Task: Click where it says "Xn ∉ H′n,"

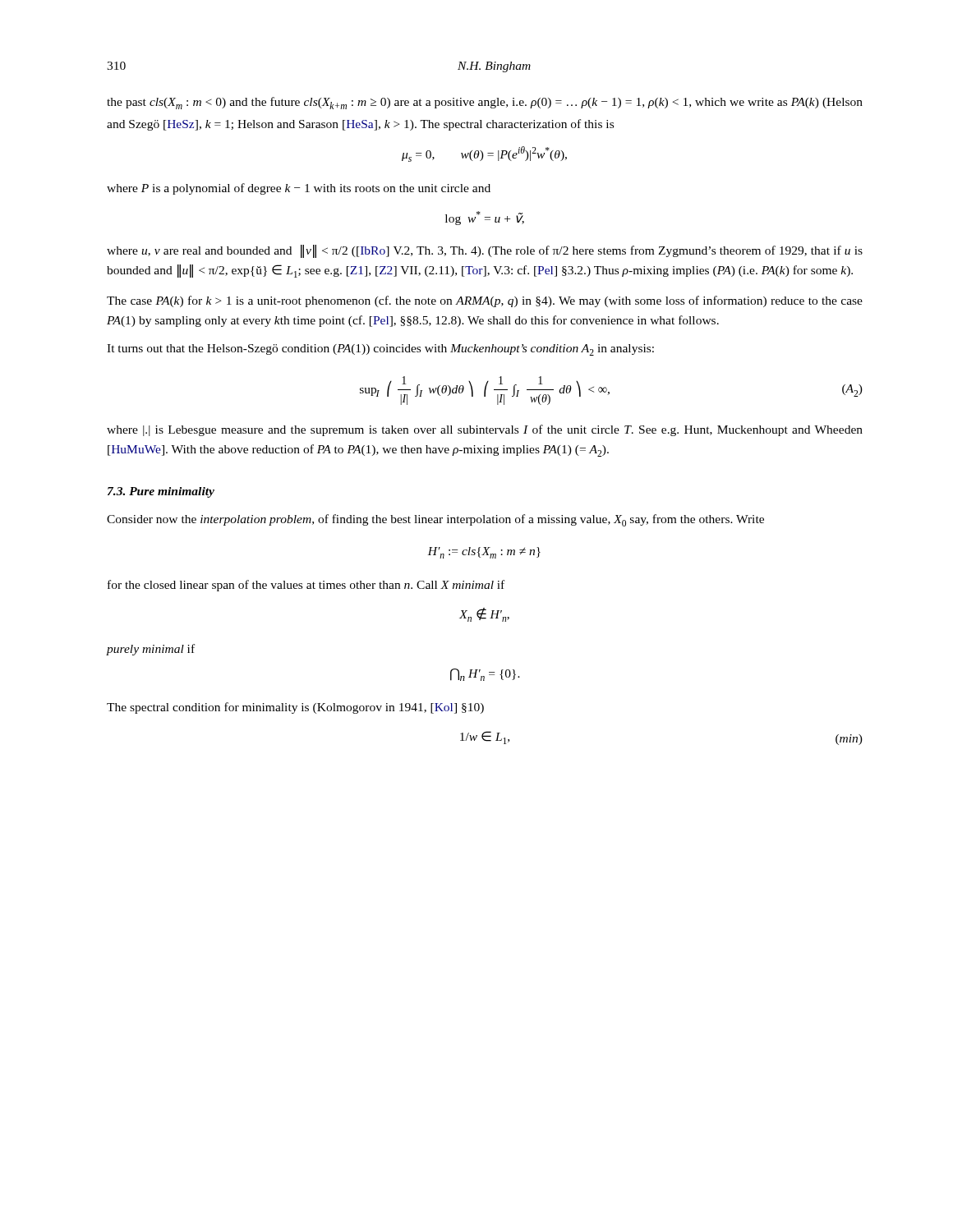Action: pos(485,616)
